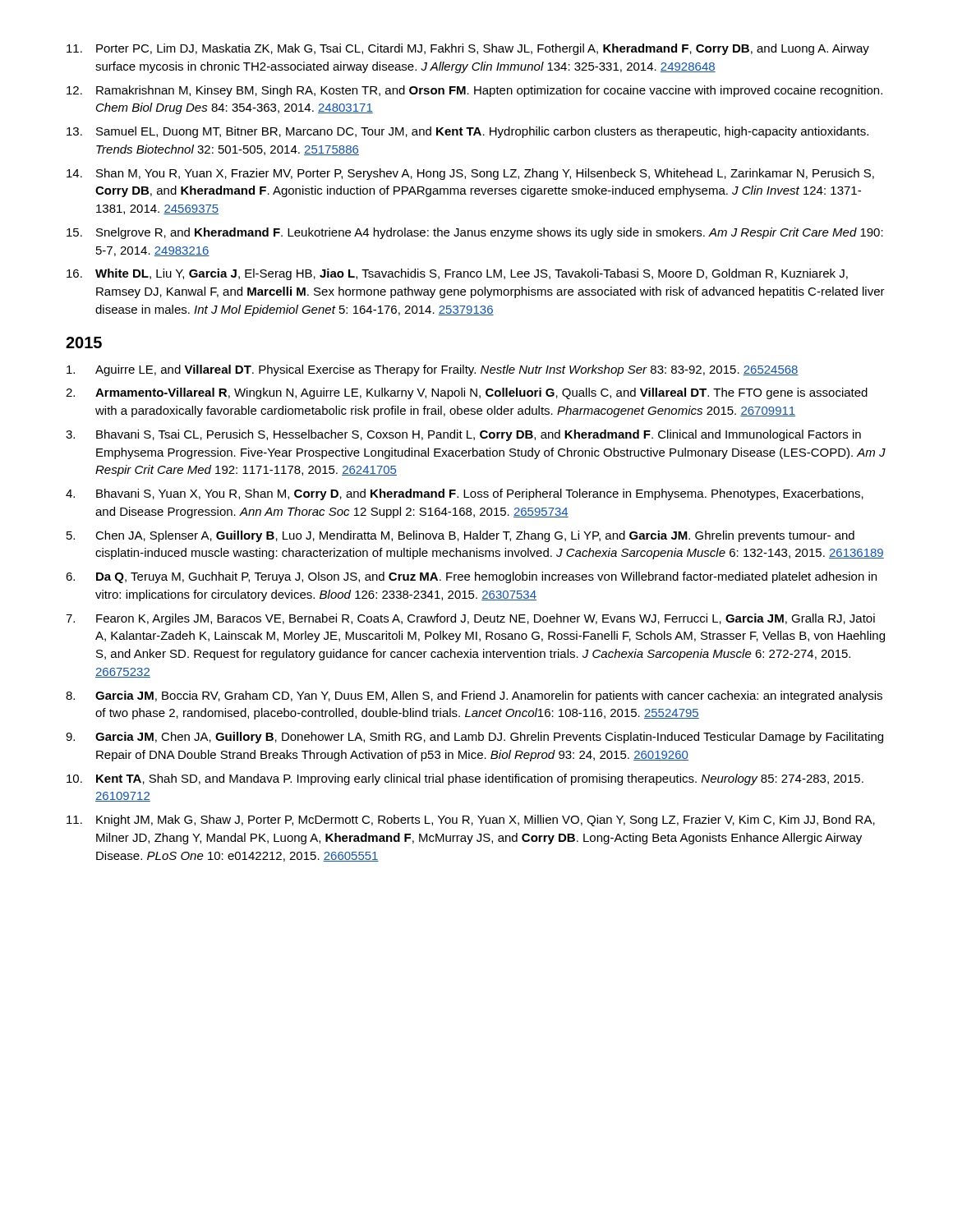Find the passage starting "10. Kent TA, Shah SD,"
Screen dimensions: 1232x953
coord(476,787)
